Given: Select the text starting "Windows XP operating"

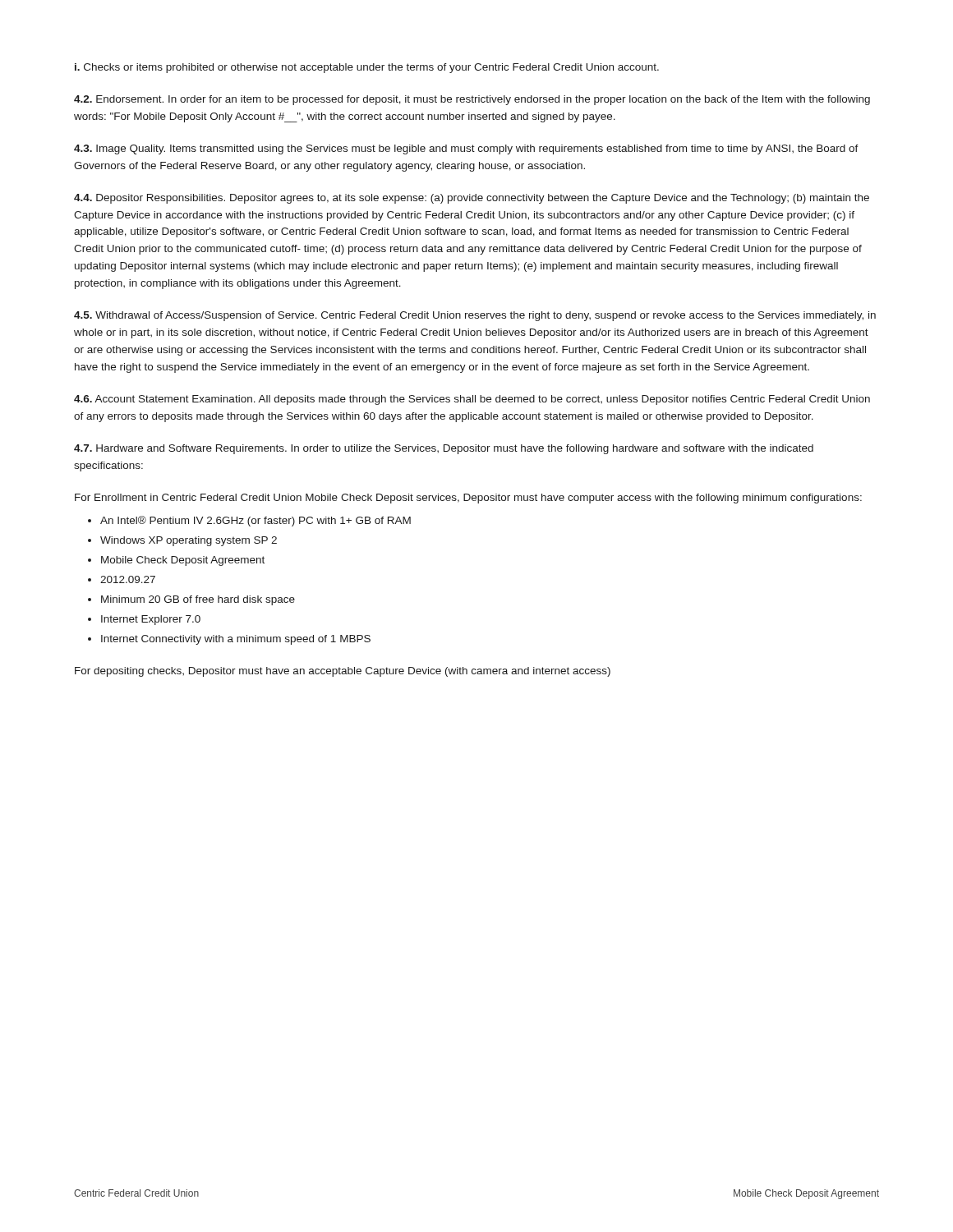Looking at the screenshot, I should click(x=189, y=540).
